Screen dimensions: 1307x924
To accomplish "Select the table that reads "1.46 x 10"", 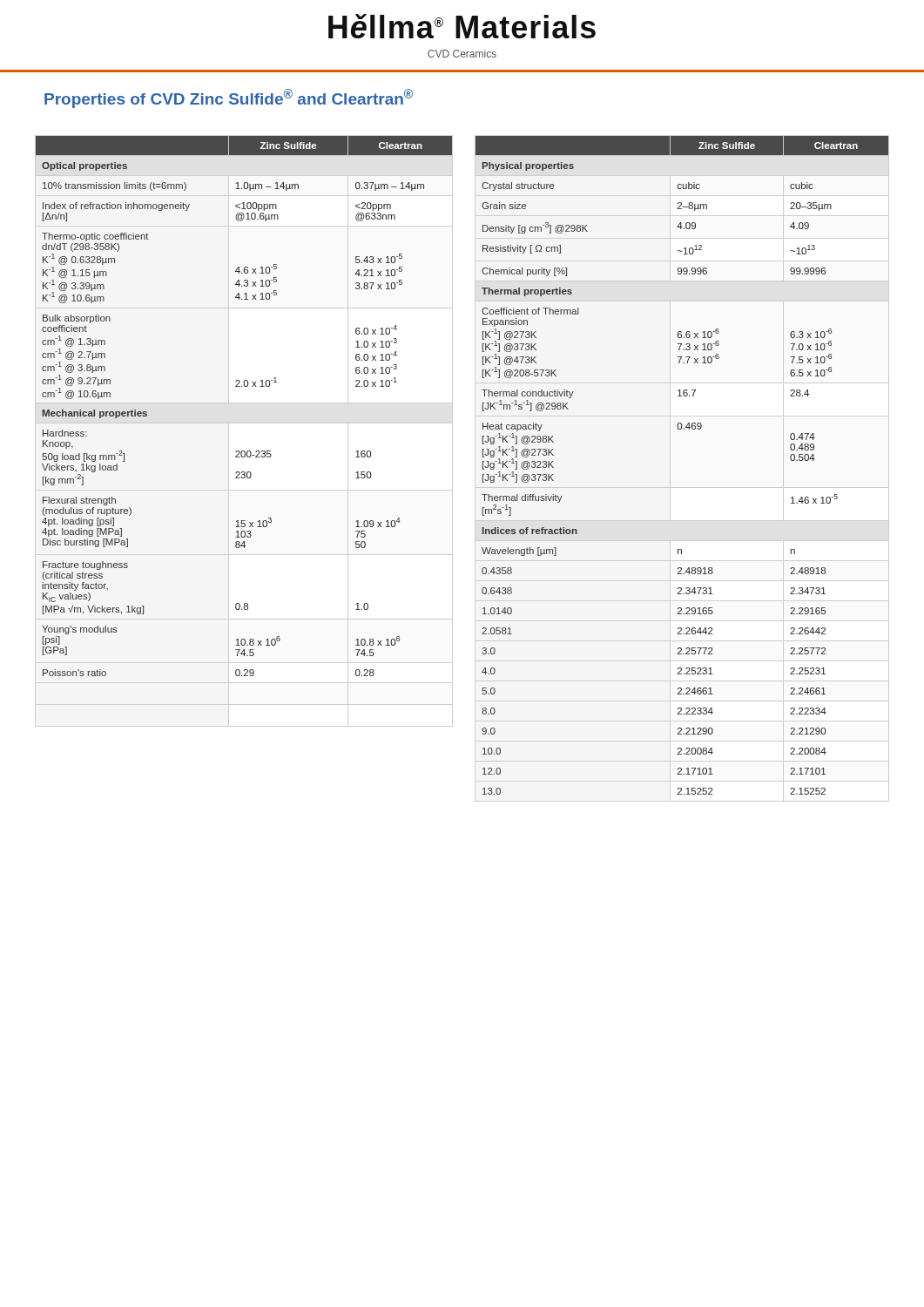I will pos(682,468).
